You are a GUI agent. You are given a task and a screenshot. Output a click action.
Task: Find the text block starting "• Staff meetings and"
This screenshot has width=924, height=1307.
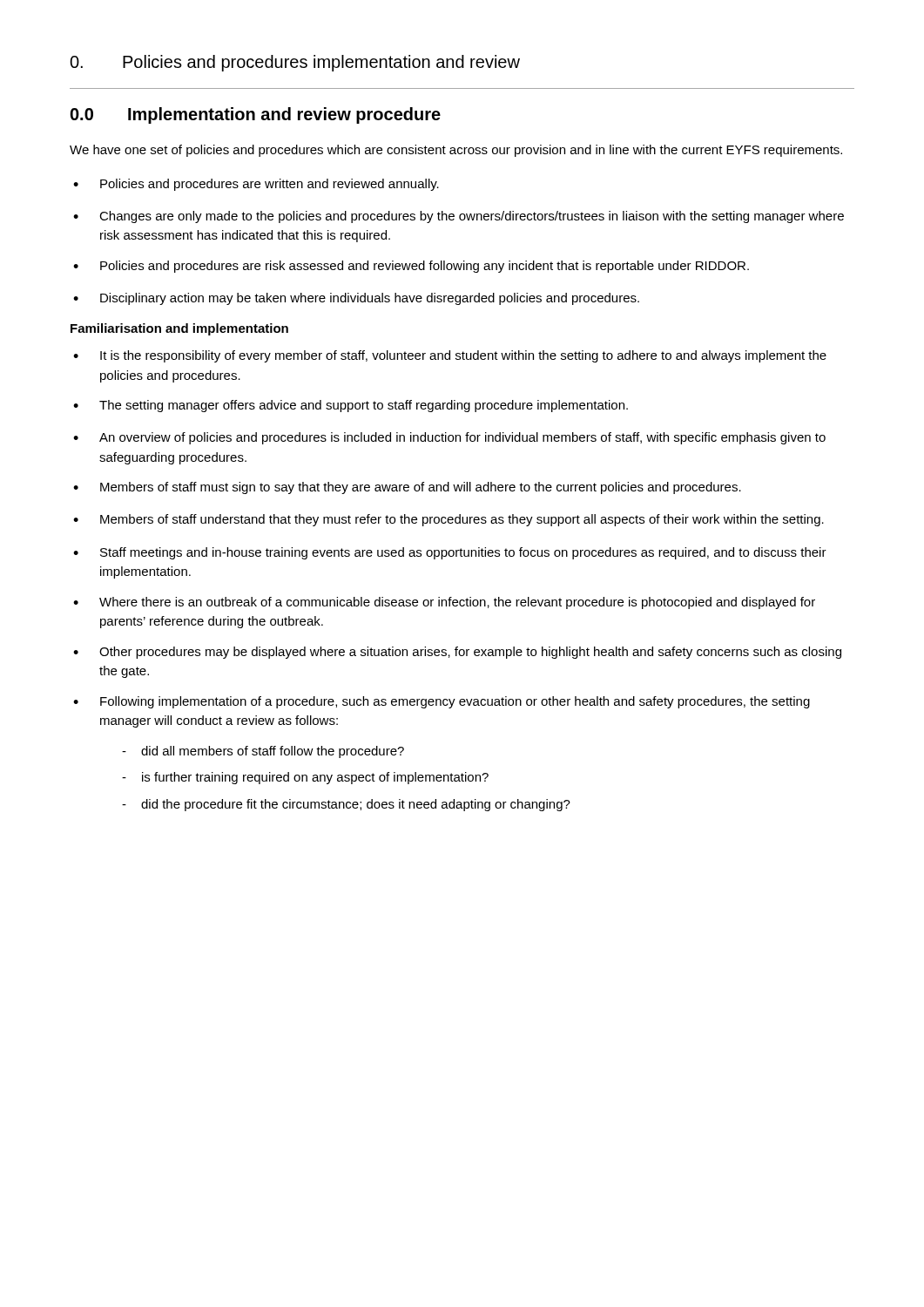point(462,562)
